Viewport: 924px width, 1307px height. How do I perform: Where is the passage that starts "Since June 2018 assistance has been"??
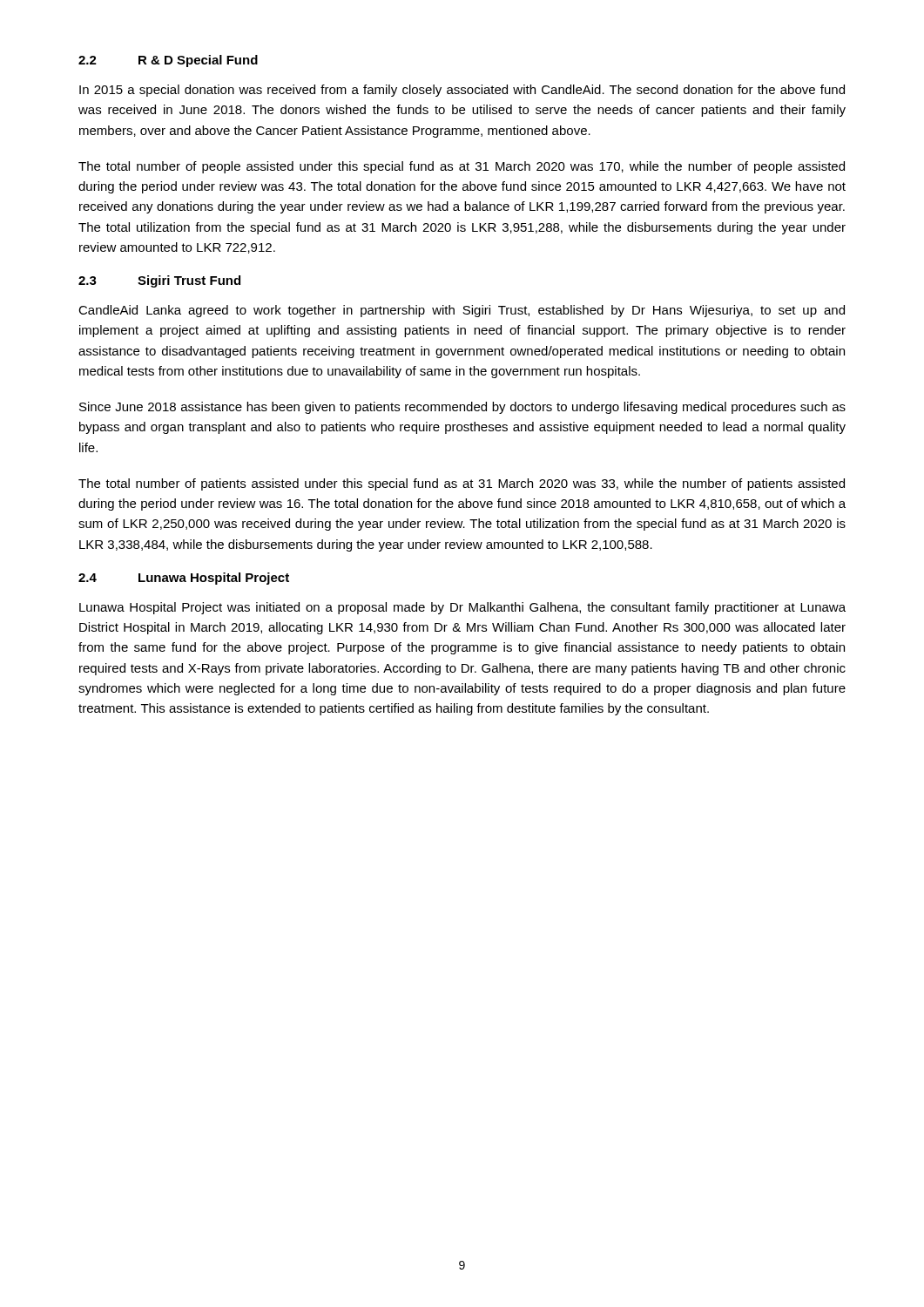click(462, 427)
